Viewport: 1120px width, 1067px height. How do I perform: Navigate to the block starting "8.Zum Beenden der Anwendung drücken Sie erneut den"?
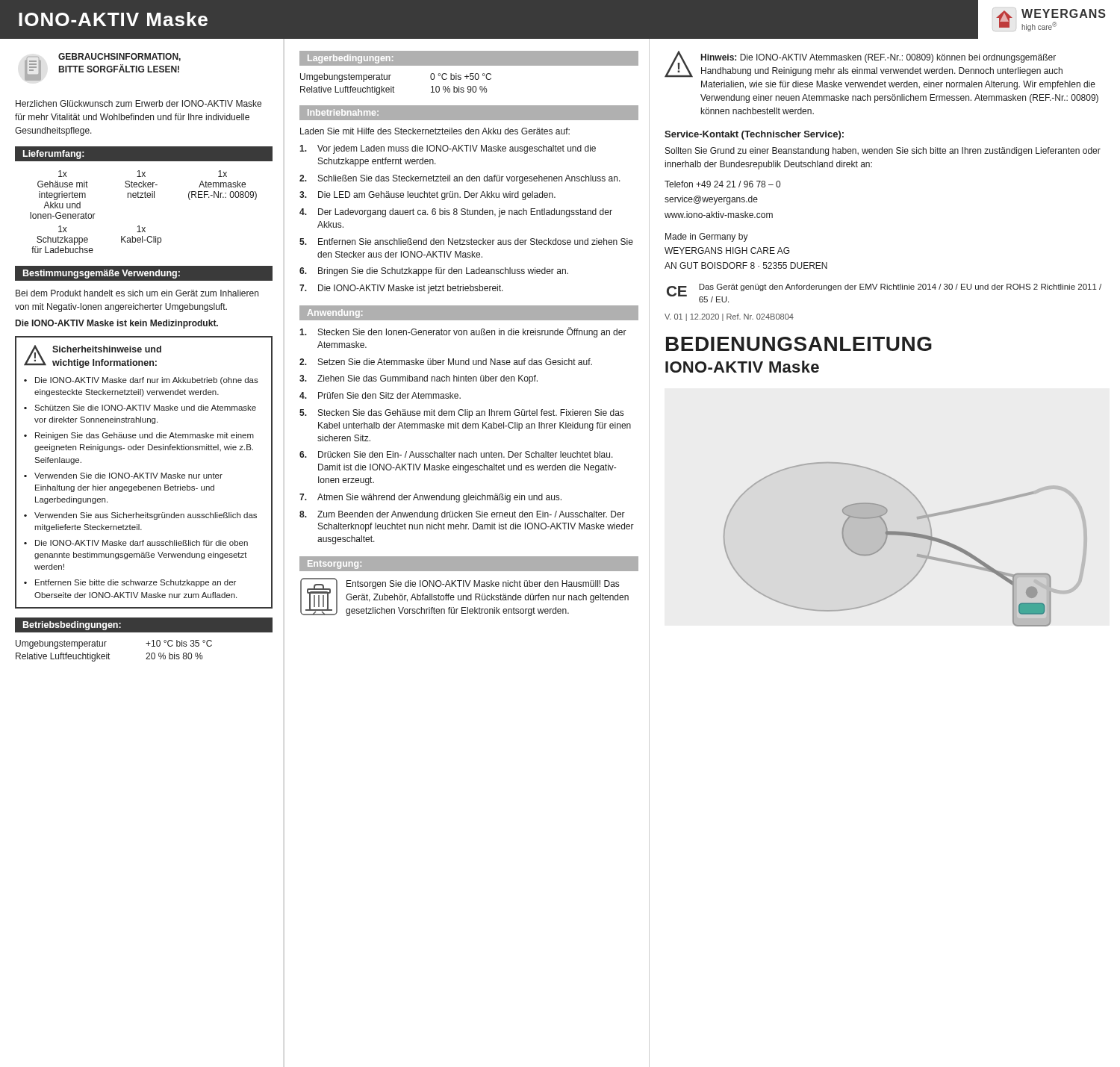point(466,526)
